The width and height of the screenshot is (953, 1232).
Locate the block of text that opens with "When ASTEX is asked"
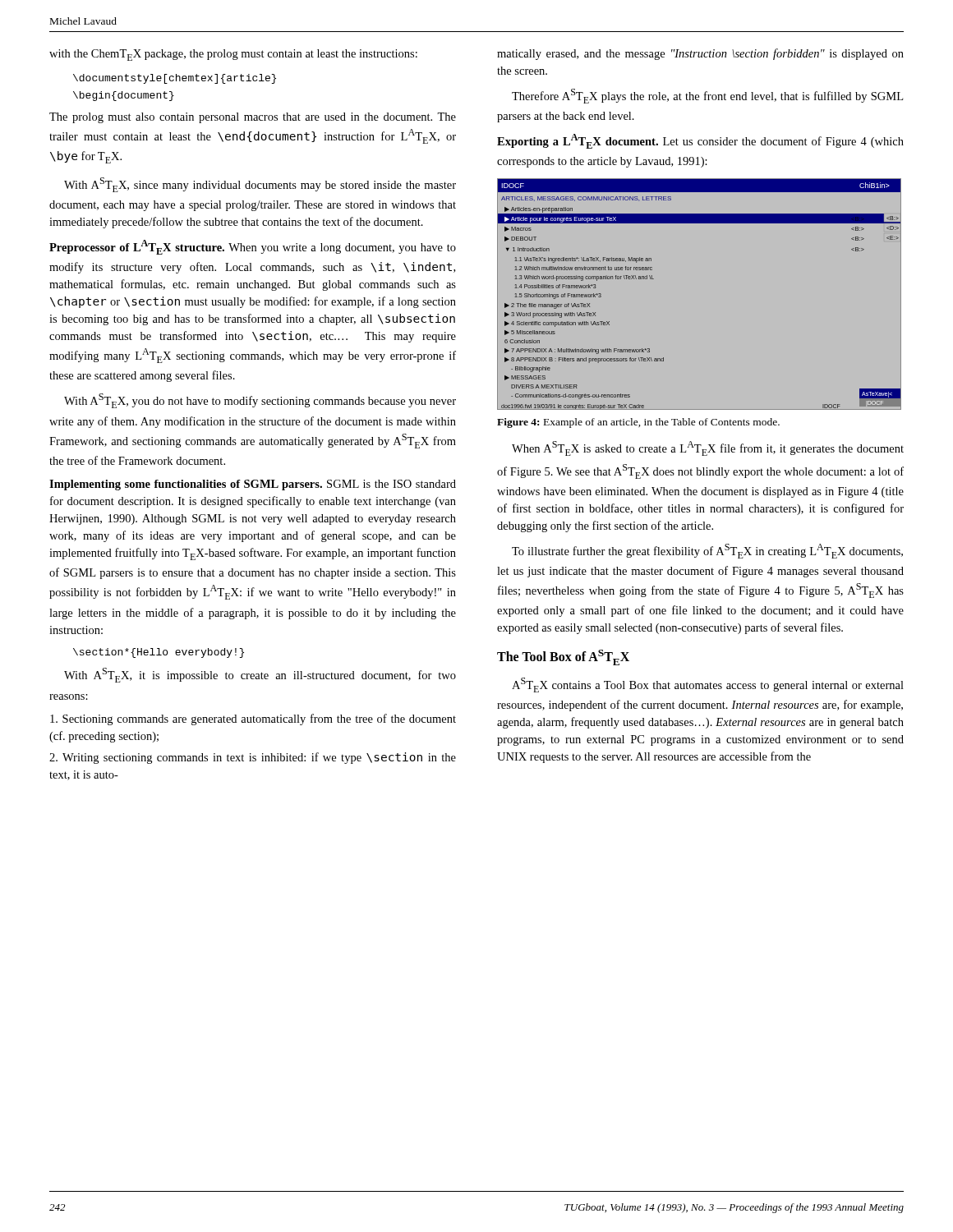[x=700, y=486]
